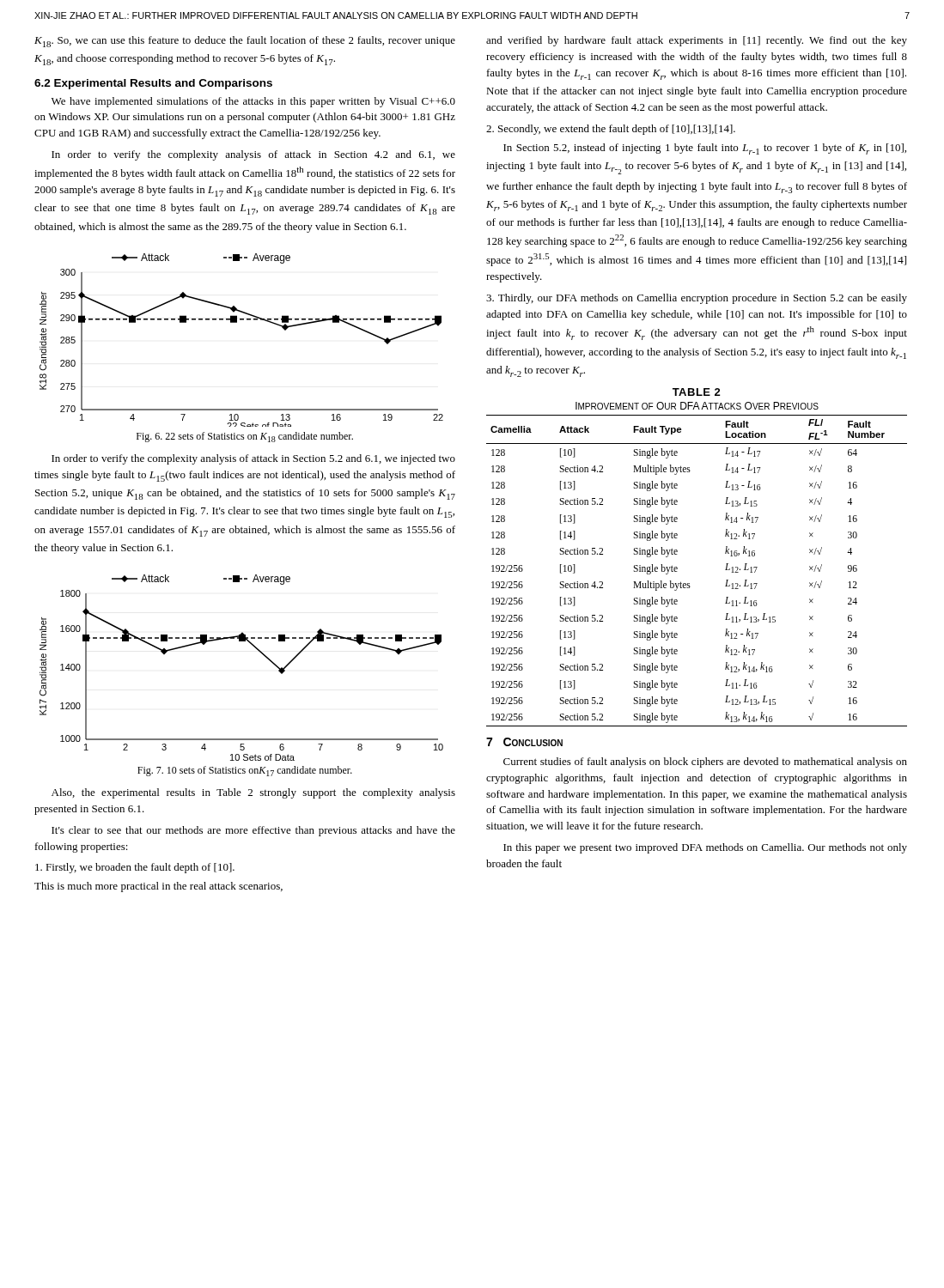Screen dimensions: 1288x944
Task: Navigate to the text block starting "and verified by"
Action: (697, 74)
